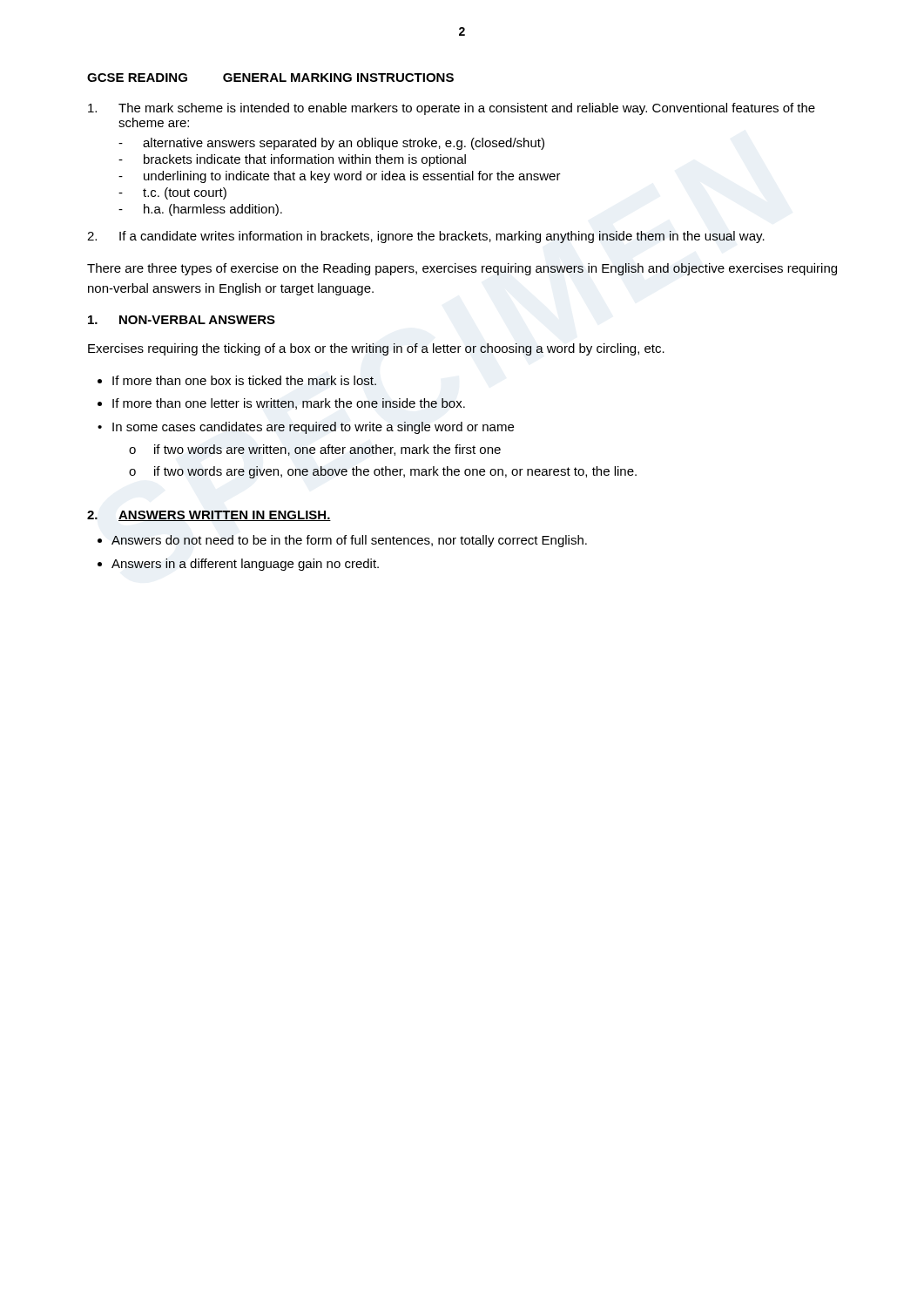Locate the block of text that opens with "2. If a candidate writes"
The width and height of the screenshot is (924, 1307).
coord(471,236)
